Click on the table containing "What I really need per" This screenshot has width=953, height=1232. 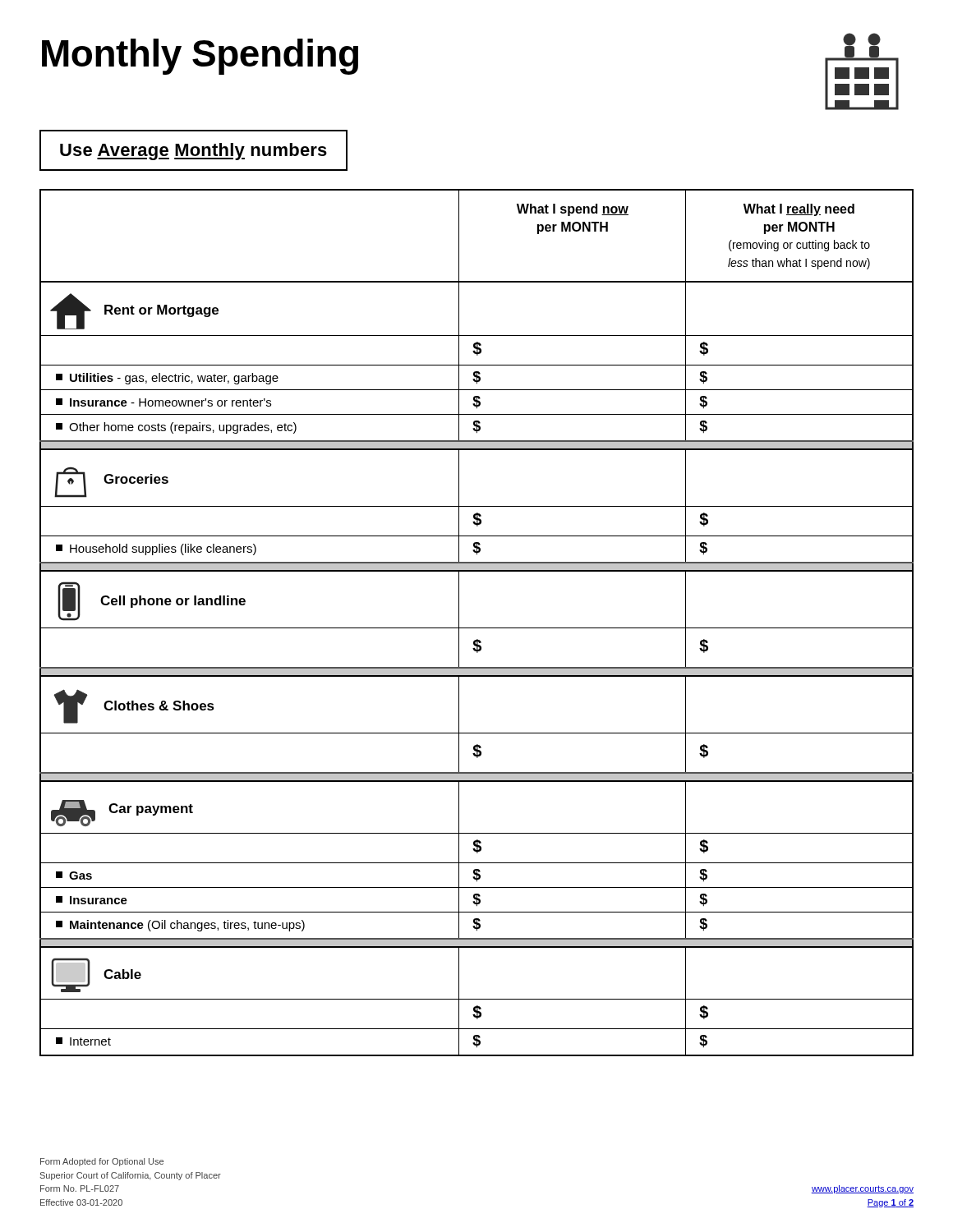(x=476, y=623)
